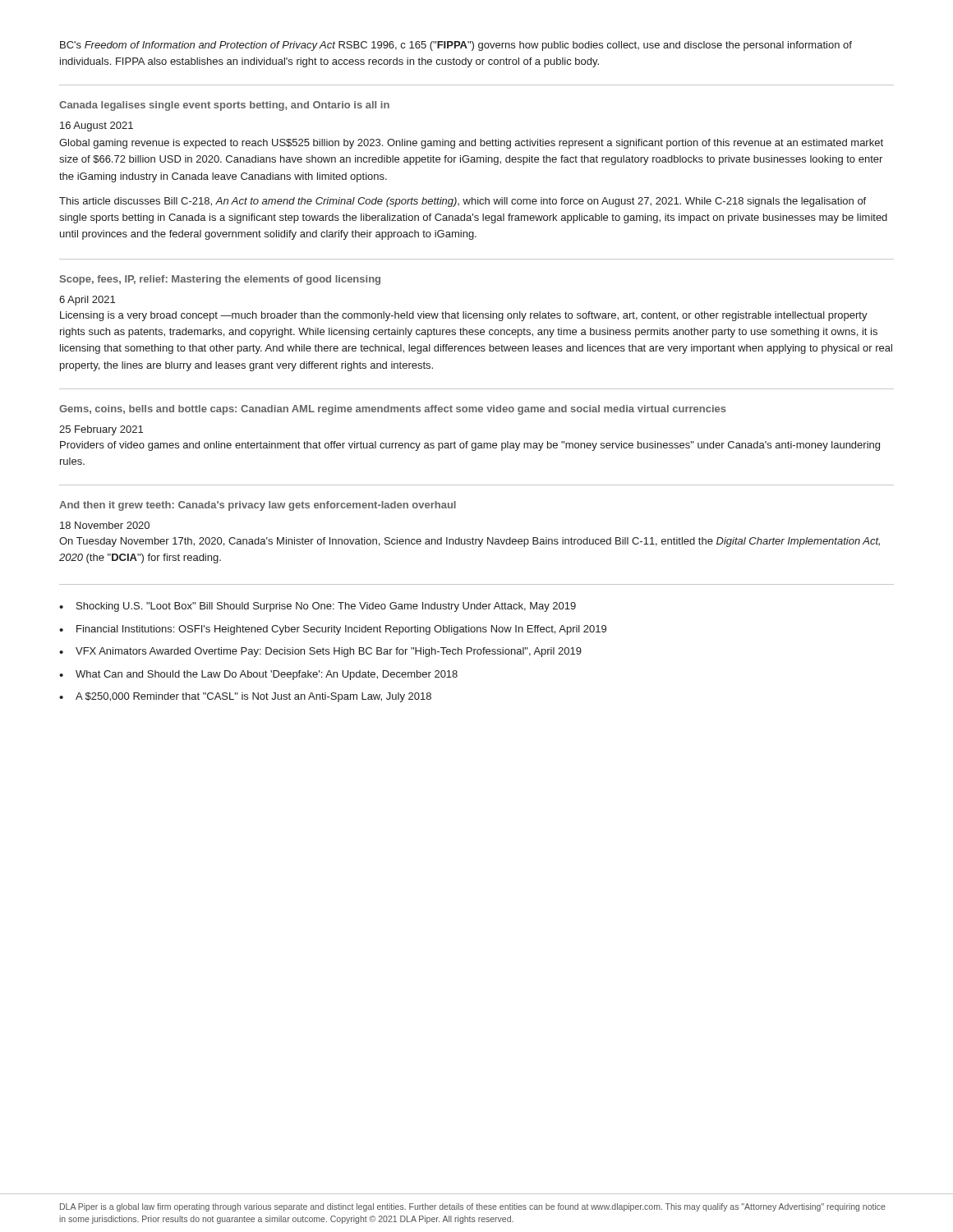Locate the list item containing "Financial Institutions: OSFI's Heightened Cyber"
Viewport: 953px width, 1232px height.
click(341, 629)
